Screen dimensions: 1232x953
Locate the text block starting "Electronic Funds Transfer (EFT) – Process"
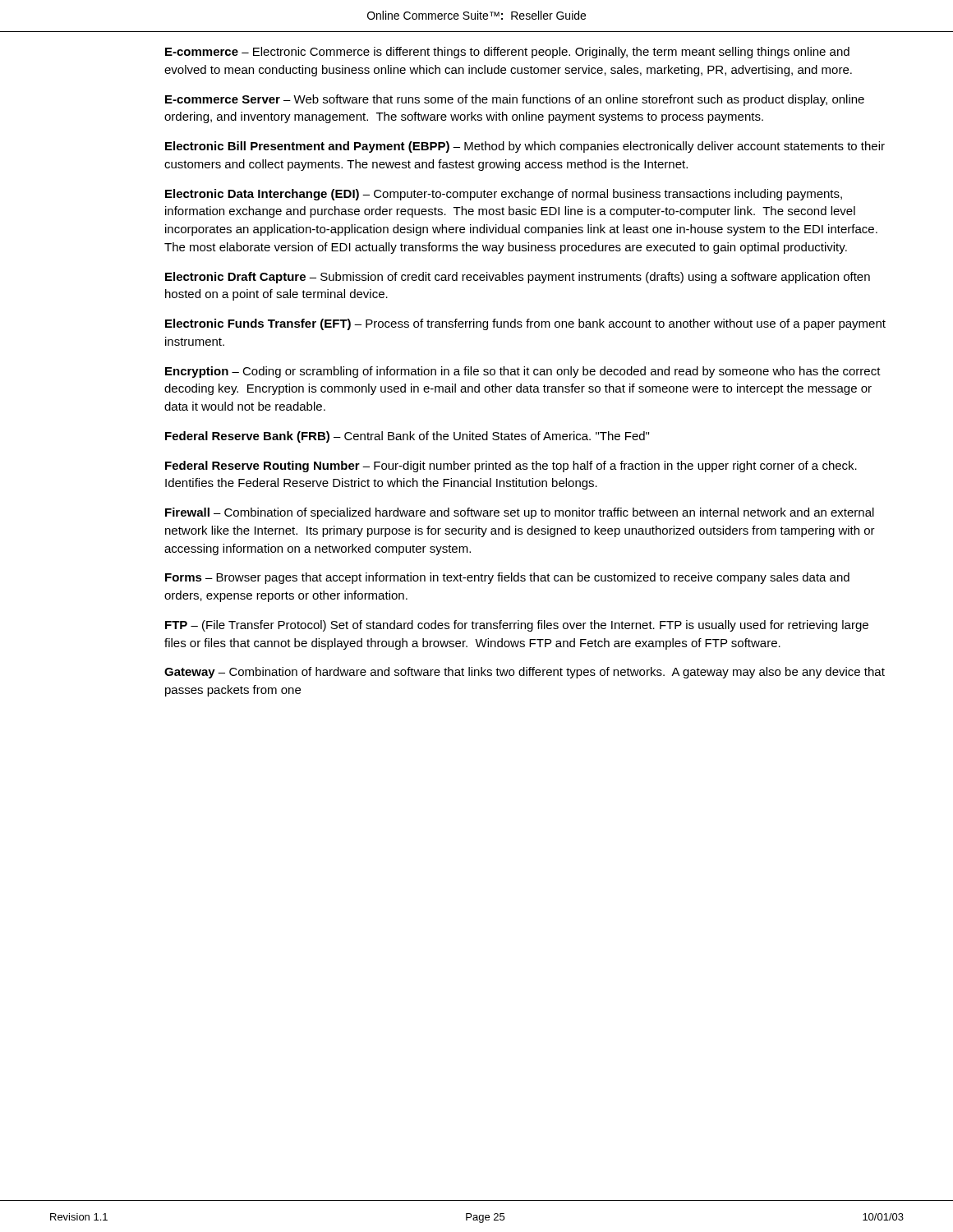[526, 332]
